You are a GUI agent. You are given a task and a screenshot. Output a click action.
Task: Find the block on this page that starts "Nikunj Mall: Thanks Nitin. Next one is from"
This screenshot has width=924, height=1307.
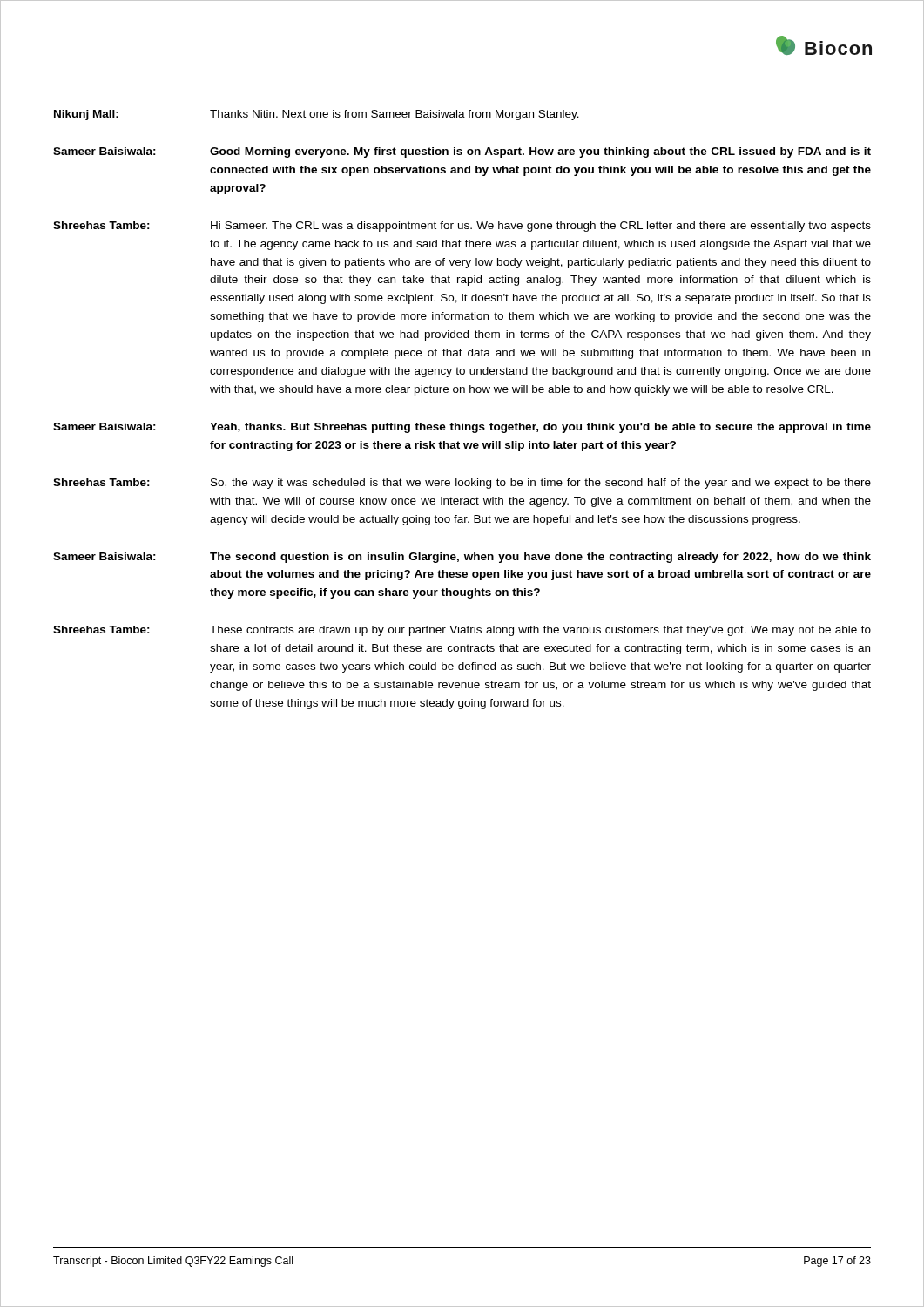[462, 115]
